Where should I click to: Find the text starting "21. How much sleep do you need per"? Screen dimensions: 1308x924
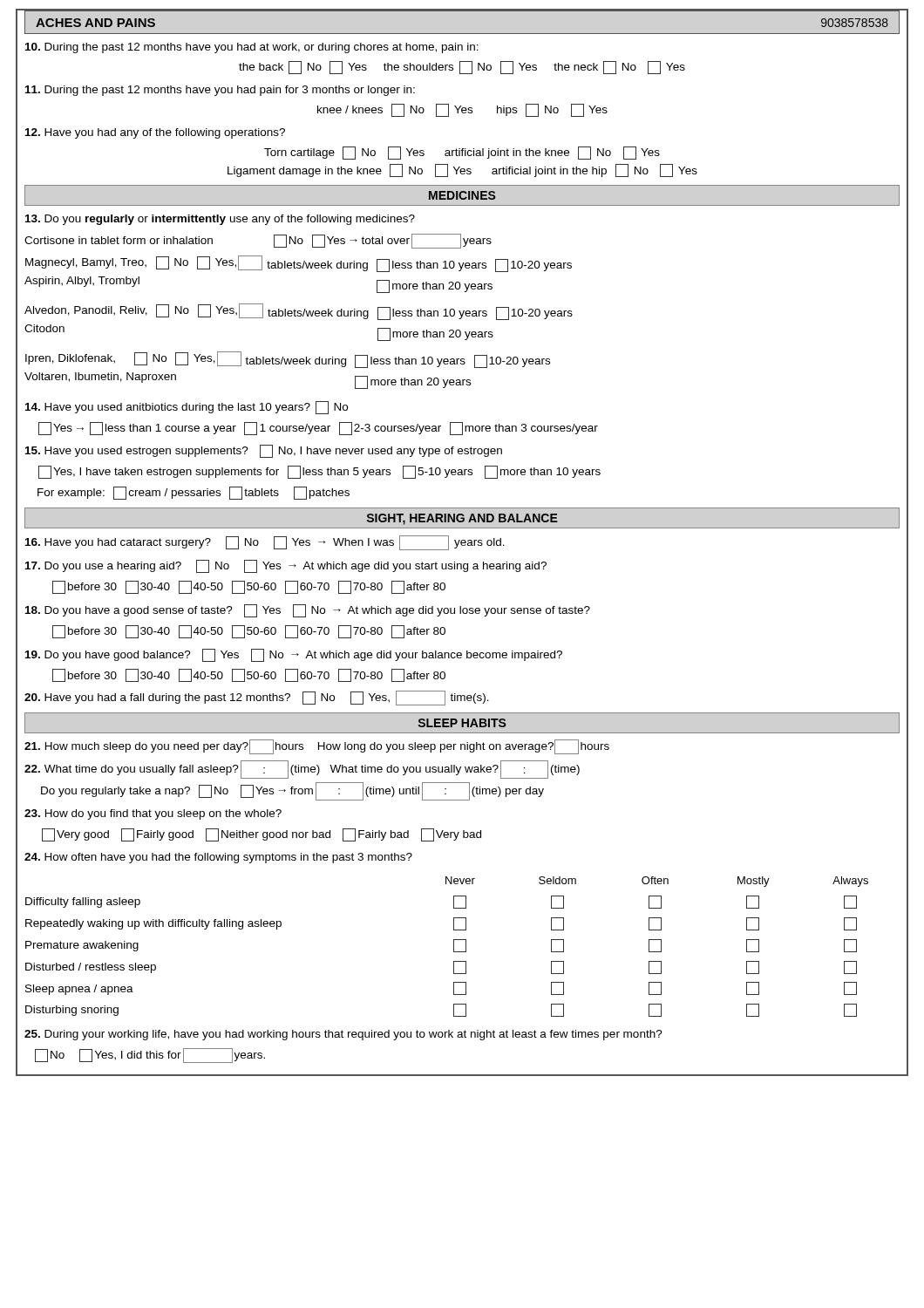point(462,747)
